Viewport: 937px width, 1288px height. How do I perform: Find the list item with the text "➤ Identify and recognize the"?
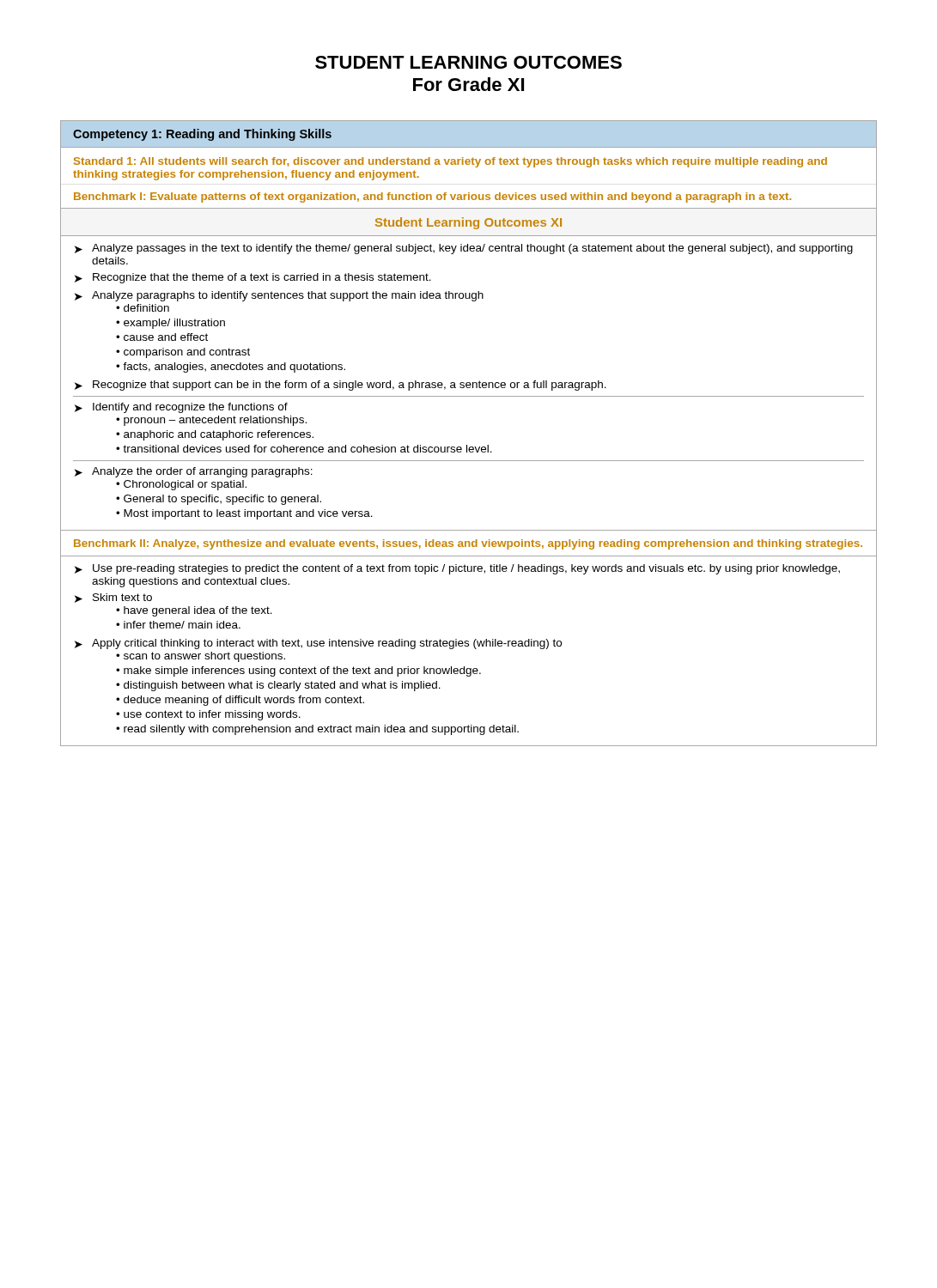181,408
